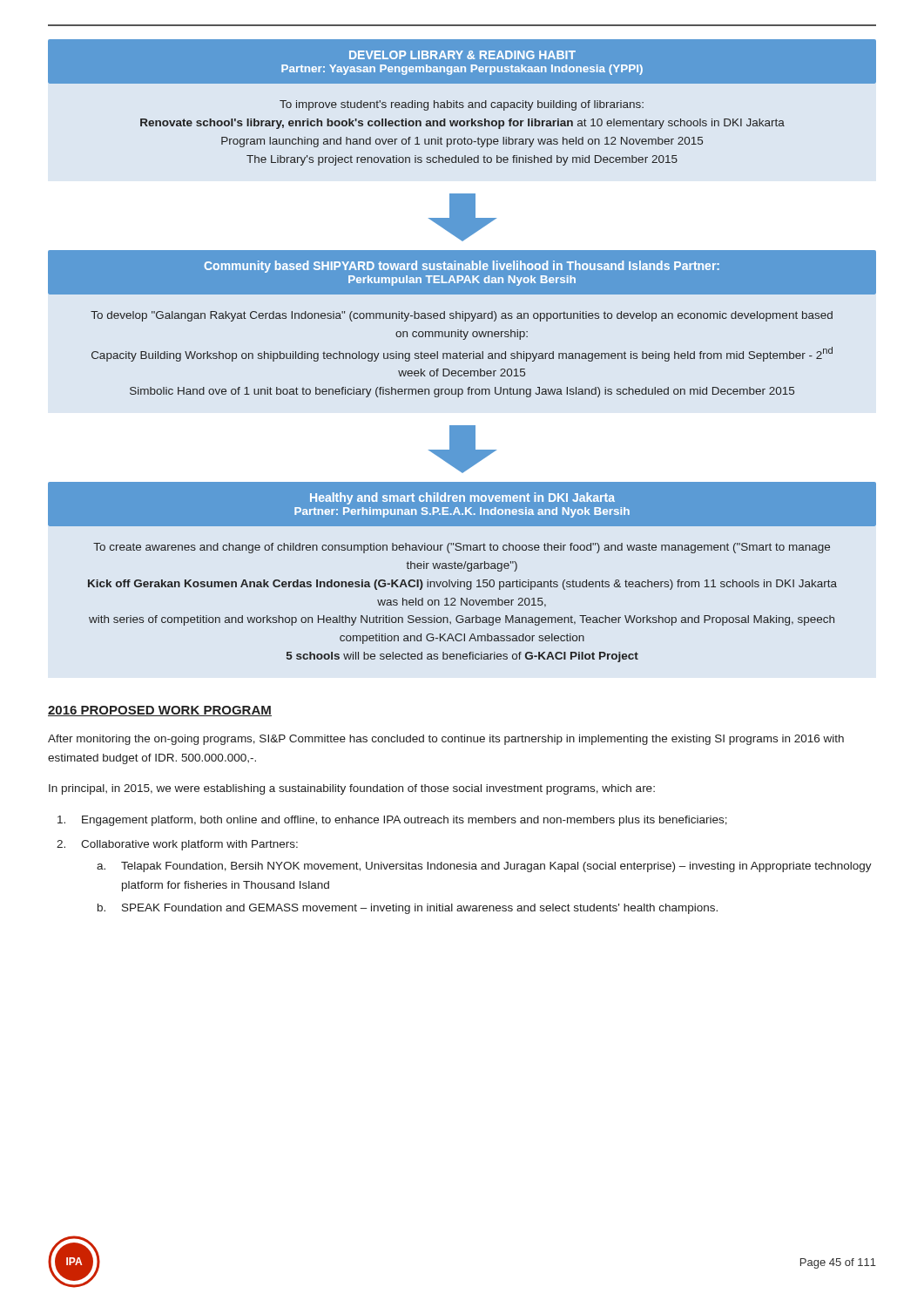Where does it say "2016 PROPOSED WORK PROGRAM"?
This screenshot has width=924, height=1307.
[x=160, y=710]
